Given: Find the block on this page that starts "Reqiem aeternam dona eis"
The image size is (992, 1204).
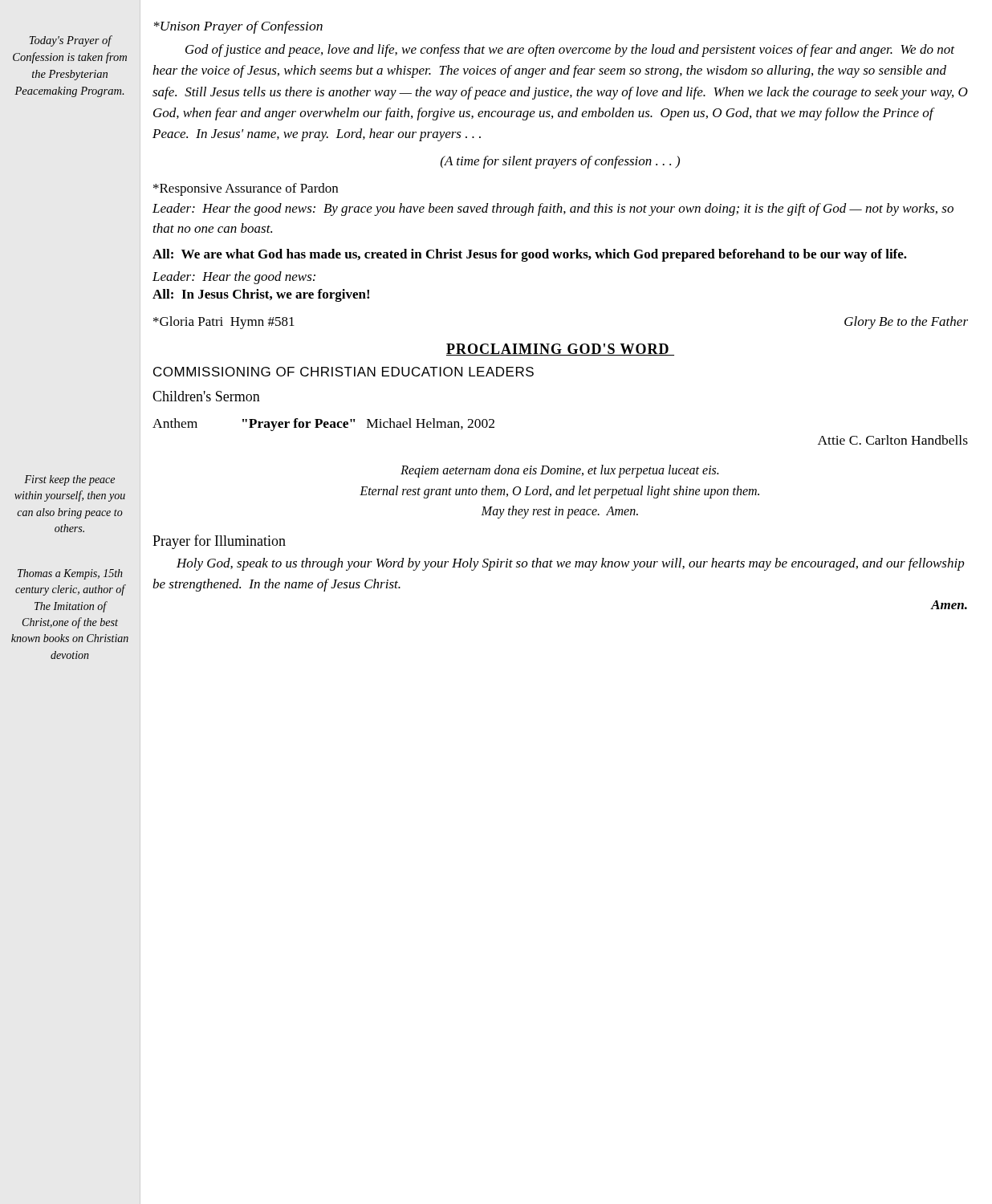Looking at the screenshot, I should click(x=560, y=491).
